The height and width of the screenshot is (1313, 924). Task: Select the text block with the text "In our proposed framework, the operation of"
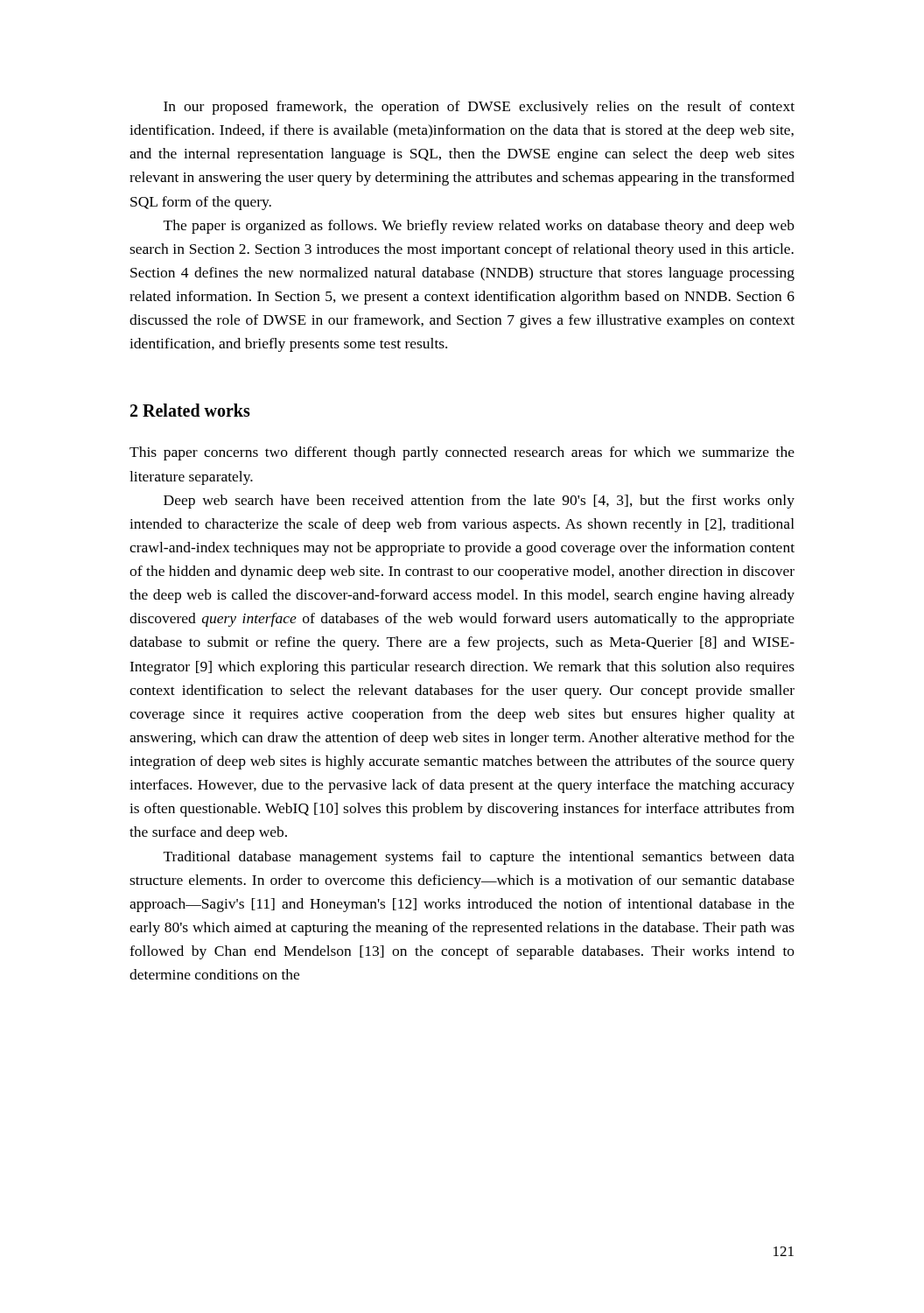click(x=462, y=154)
